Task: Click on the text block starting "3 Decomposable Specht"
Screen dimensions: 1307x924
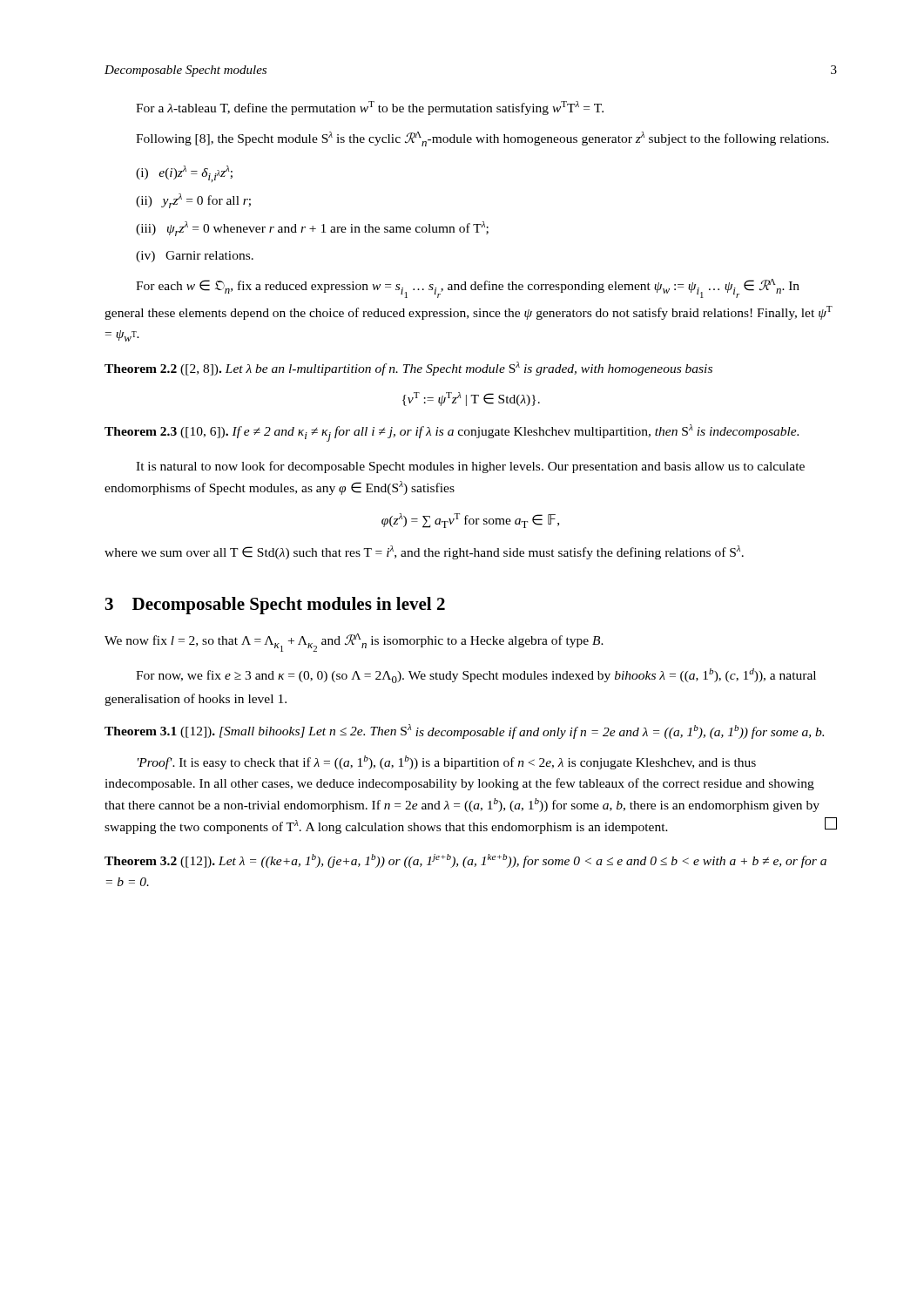Action: (x=275, y=604)
